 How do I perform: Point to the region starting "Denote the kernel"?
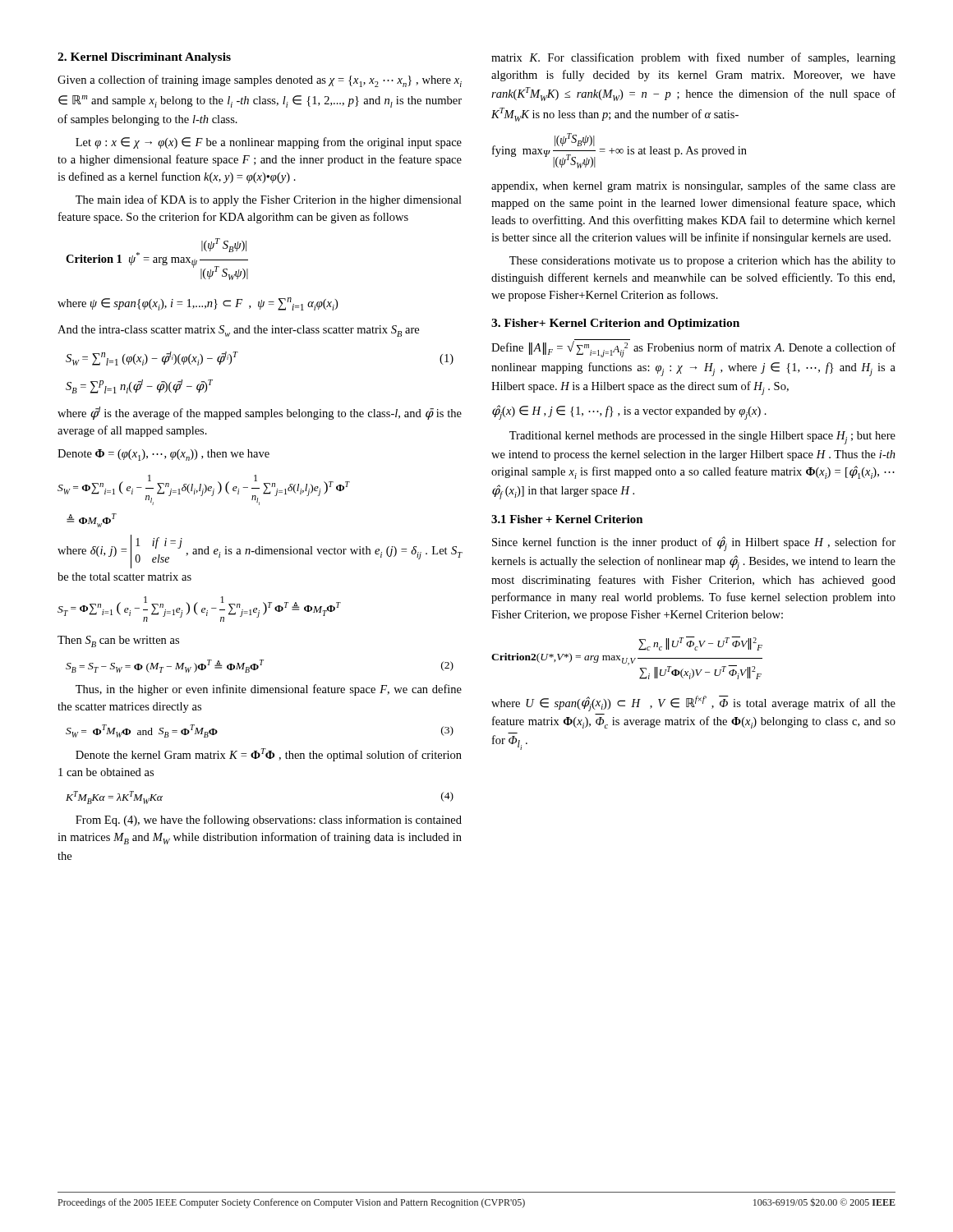coord(260,763)
